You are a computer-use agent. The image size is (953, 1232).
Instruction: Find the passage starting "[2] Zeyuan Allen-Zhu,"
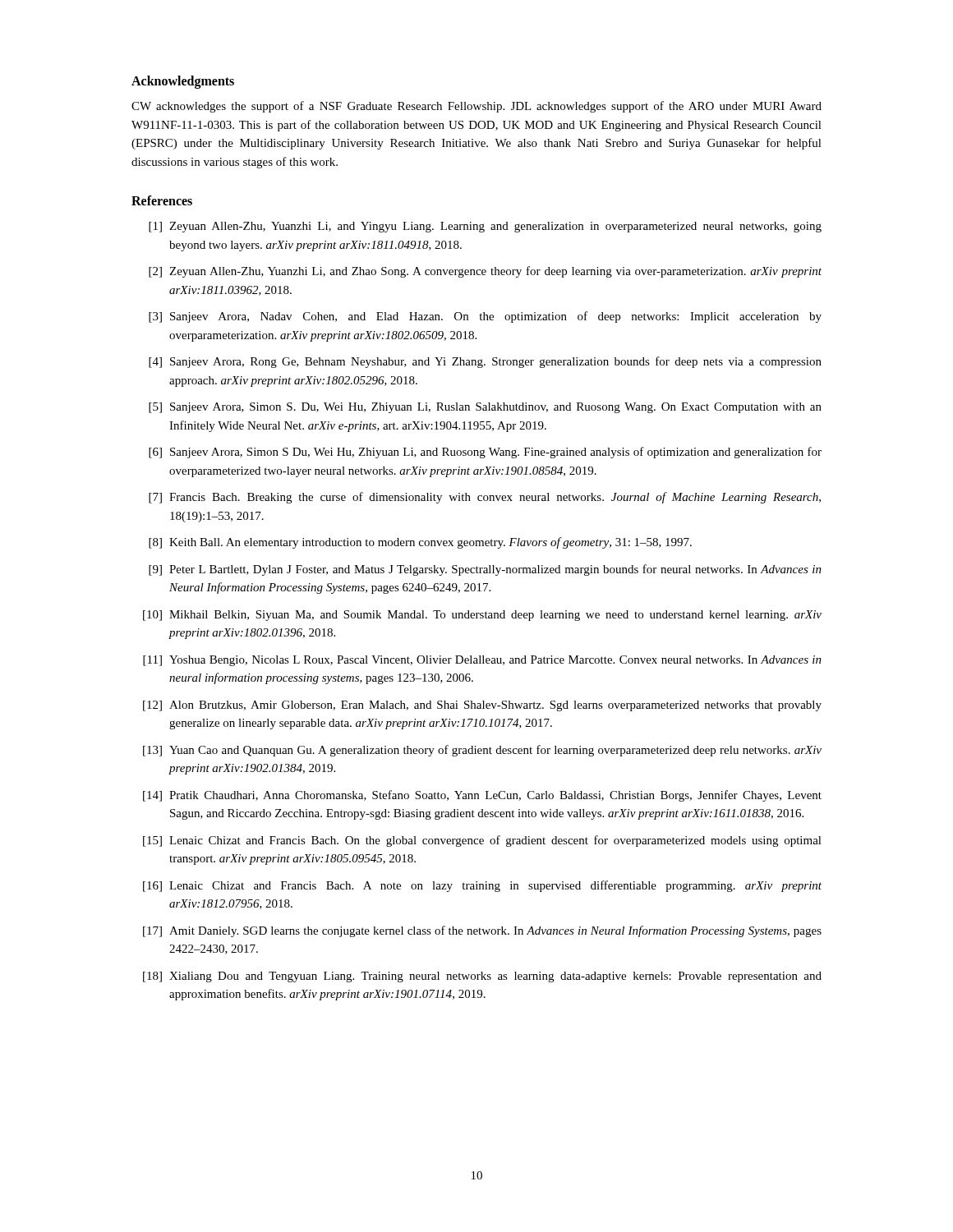point(476,281)
